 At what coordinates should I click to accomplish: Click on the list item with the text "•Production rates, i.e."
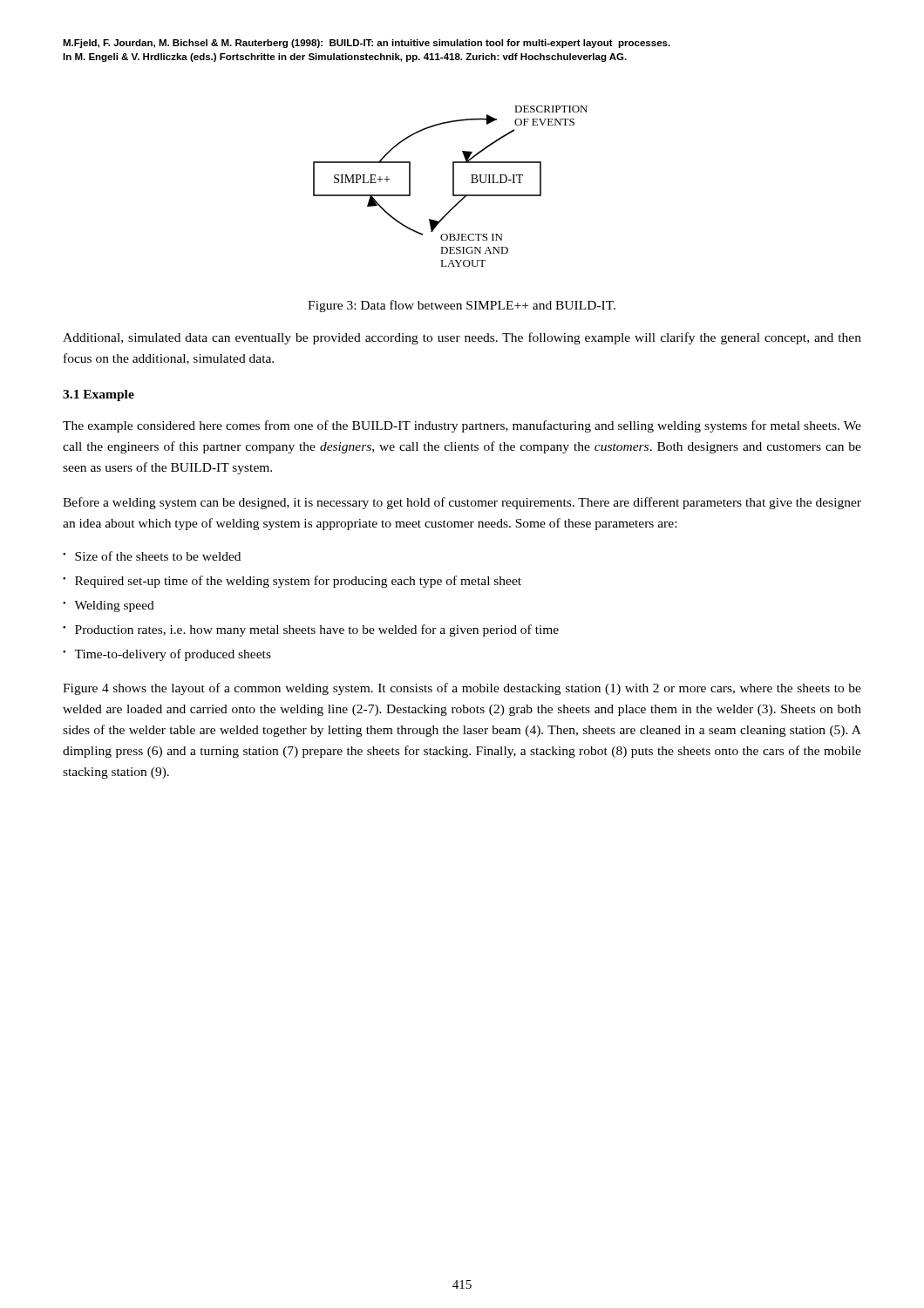(x=462, y=629)
